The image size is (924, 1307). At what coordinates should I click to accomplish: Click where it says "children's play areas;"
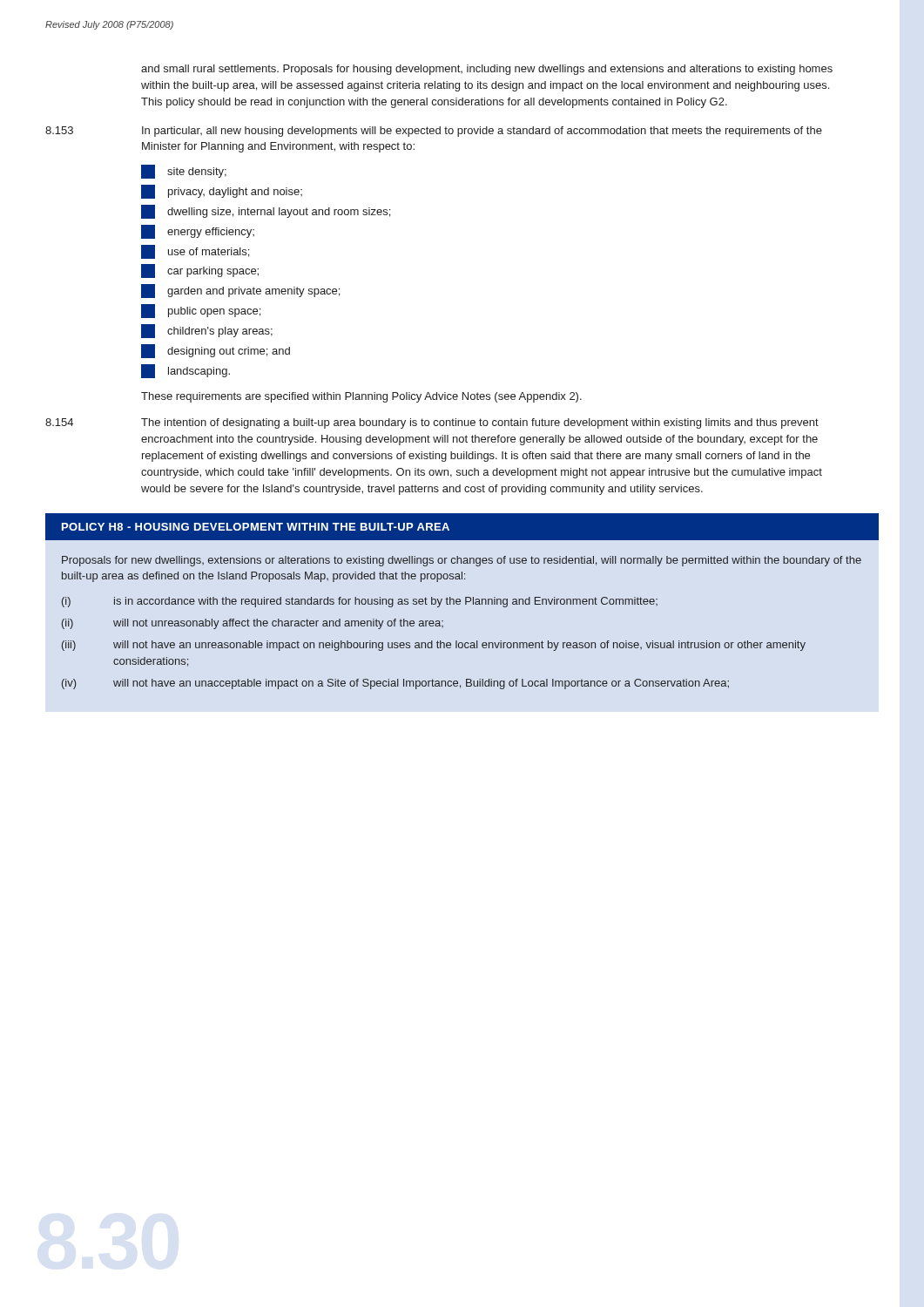pos(207,331)
